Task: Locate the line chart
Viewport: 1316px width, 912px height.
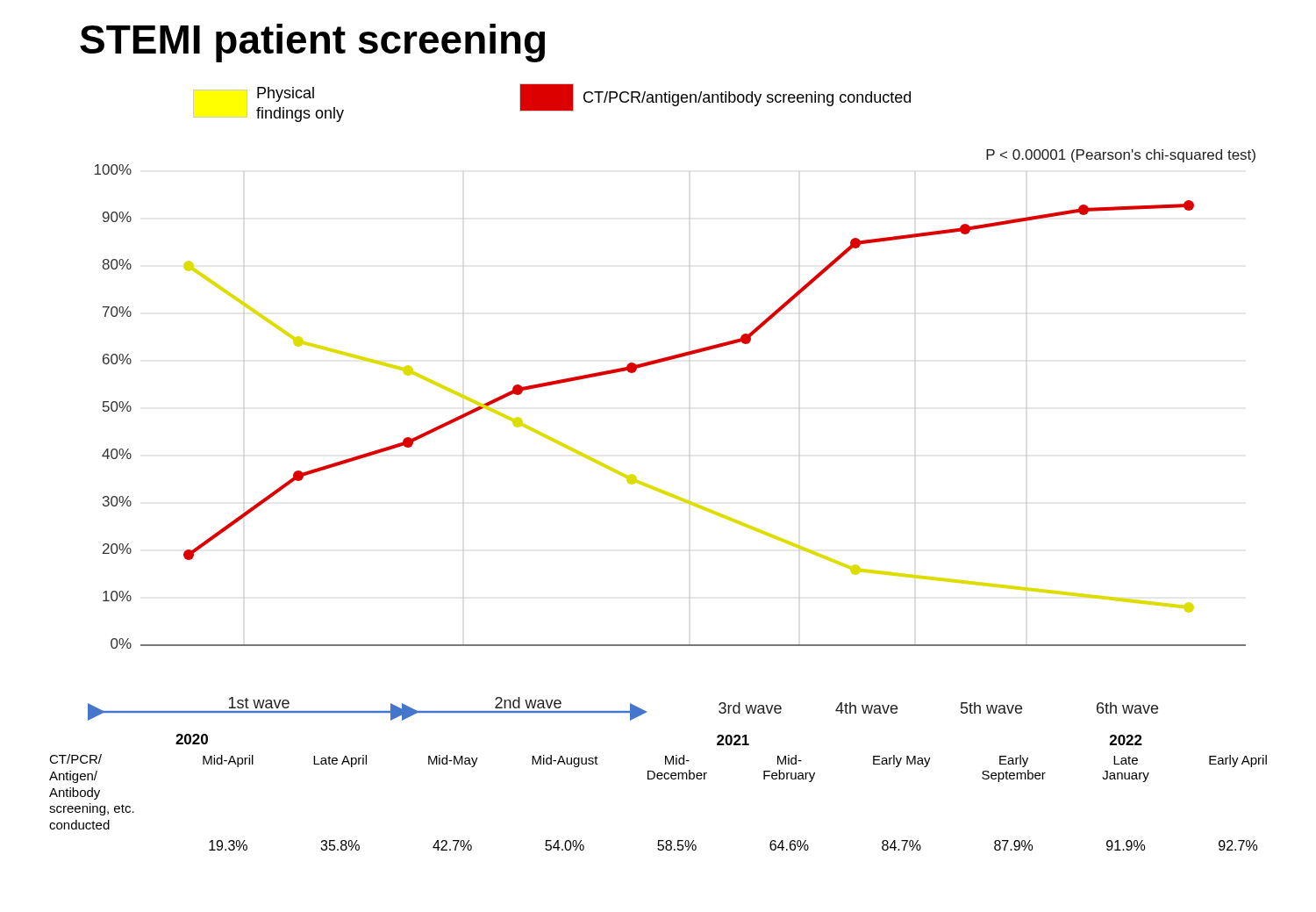Action: tap(662, 408)
